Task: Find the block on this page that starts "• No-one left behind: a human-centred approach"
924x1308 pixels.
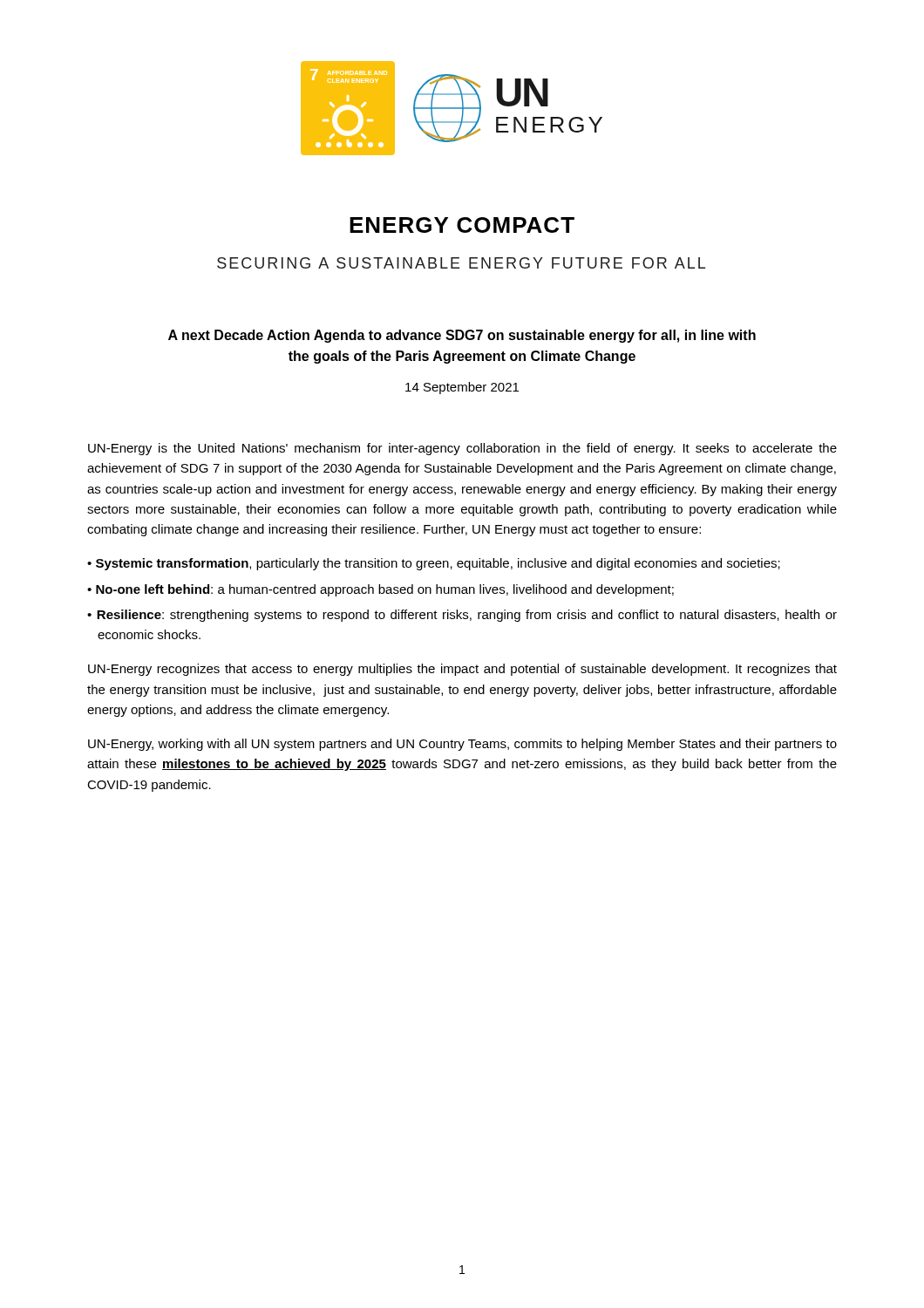Action: [381, 589]
